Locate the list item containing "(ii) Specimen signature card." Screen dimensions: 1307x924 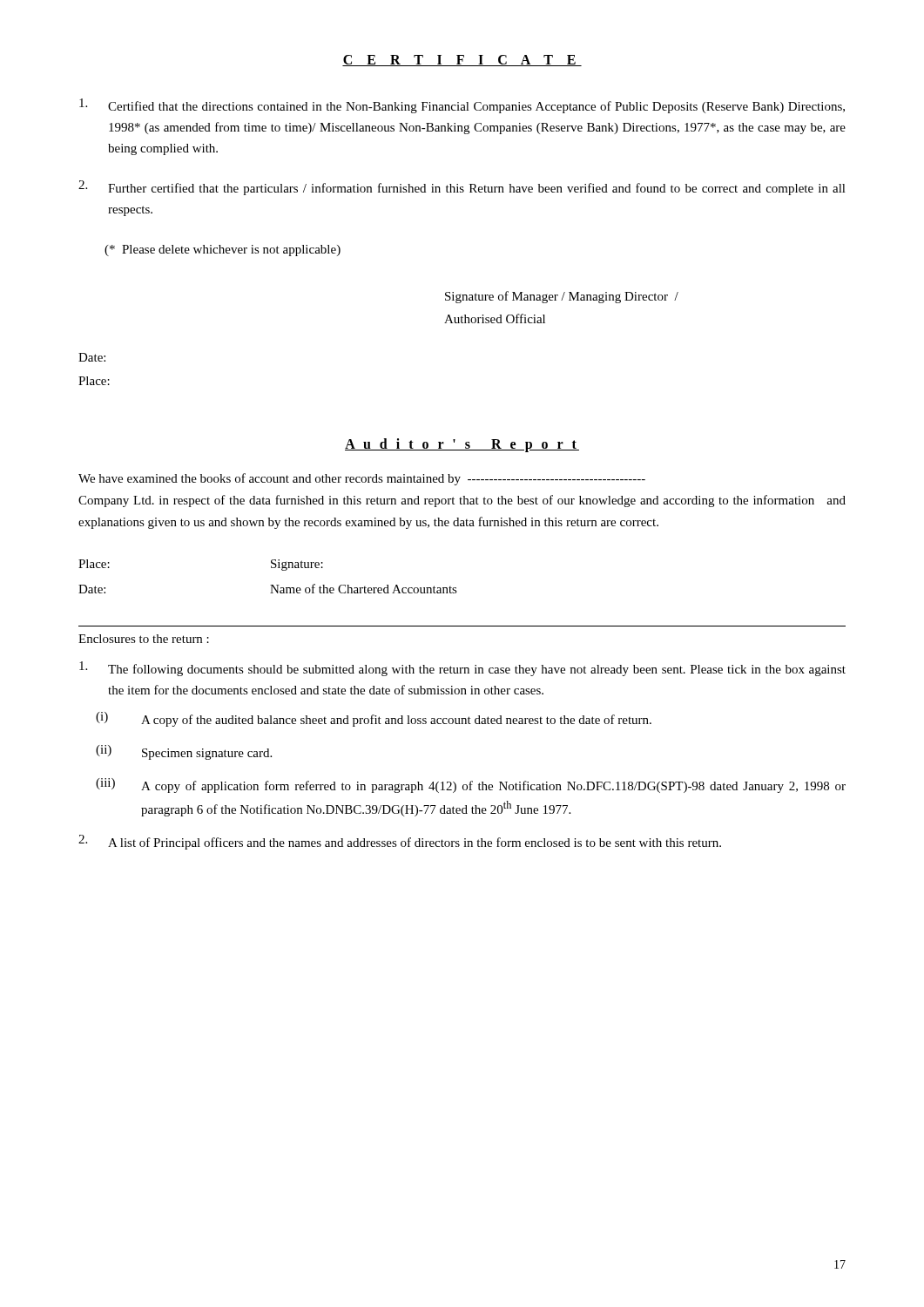click(x=184, y=752)
